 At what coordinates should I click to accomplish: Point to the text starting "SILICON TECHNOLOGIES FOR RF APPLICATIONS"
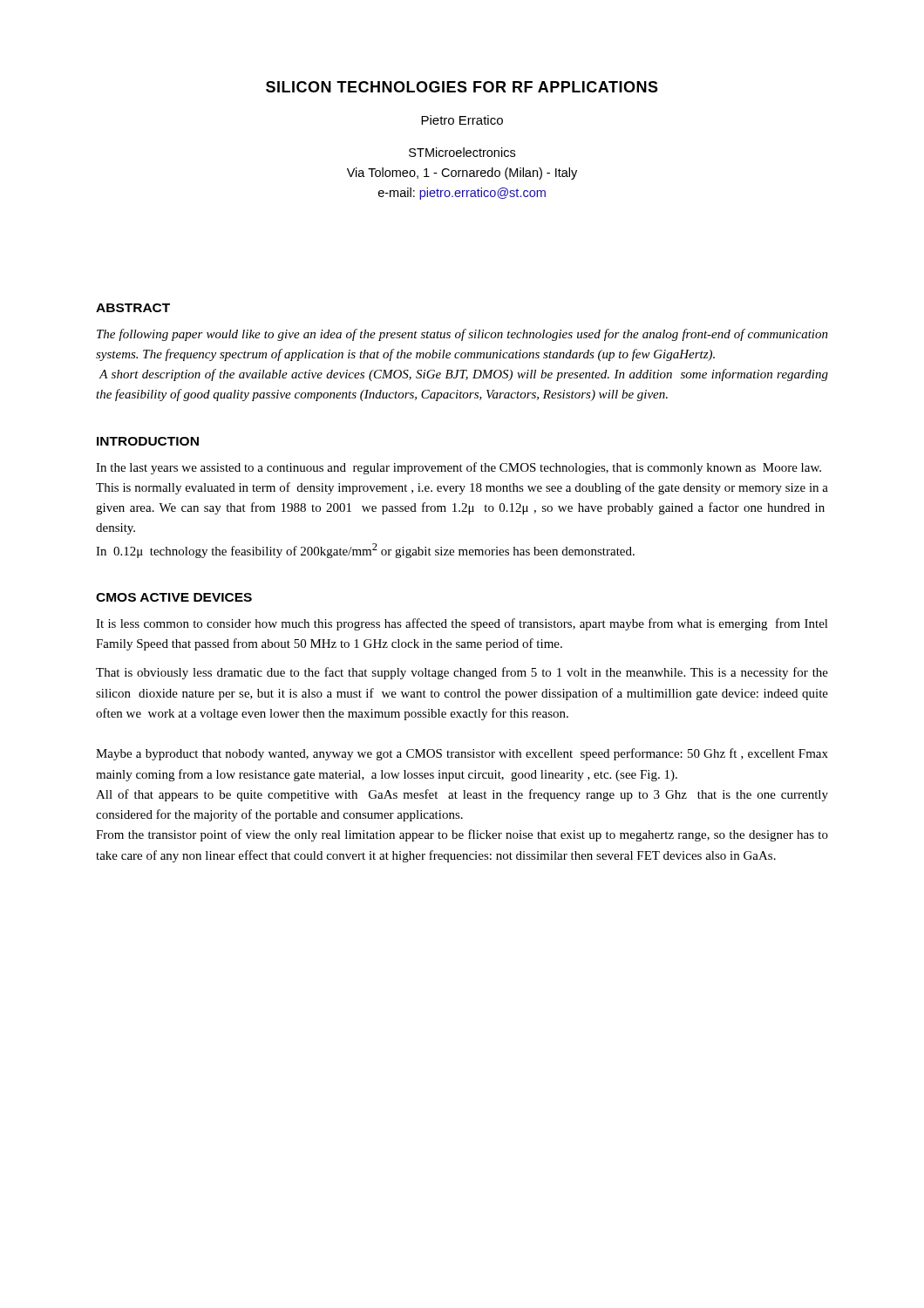click(462, 88)
